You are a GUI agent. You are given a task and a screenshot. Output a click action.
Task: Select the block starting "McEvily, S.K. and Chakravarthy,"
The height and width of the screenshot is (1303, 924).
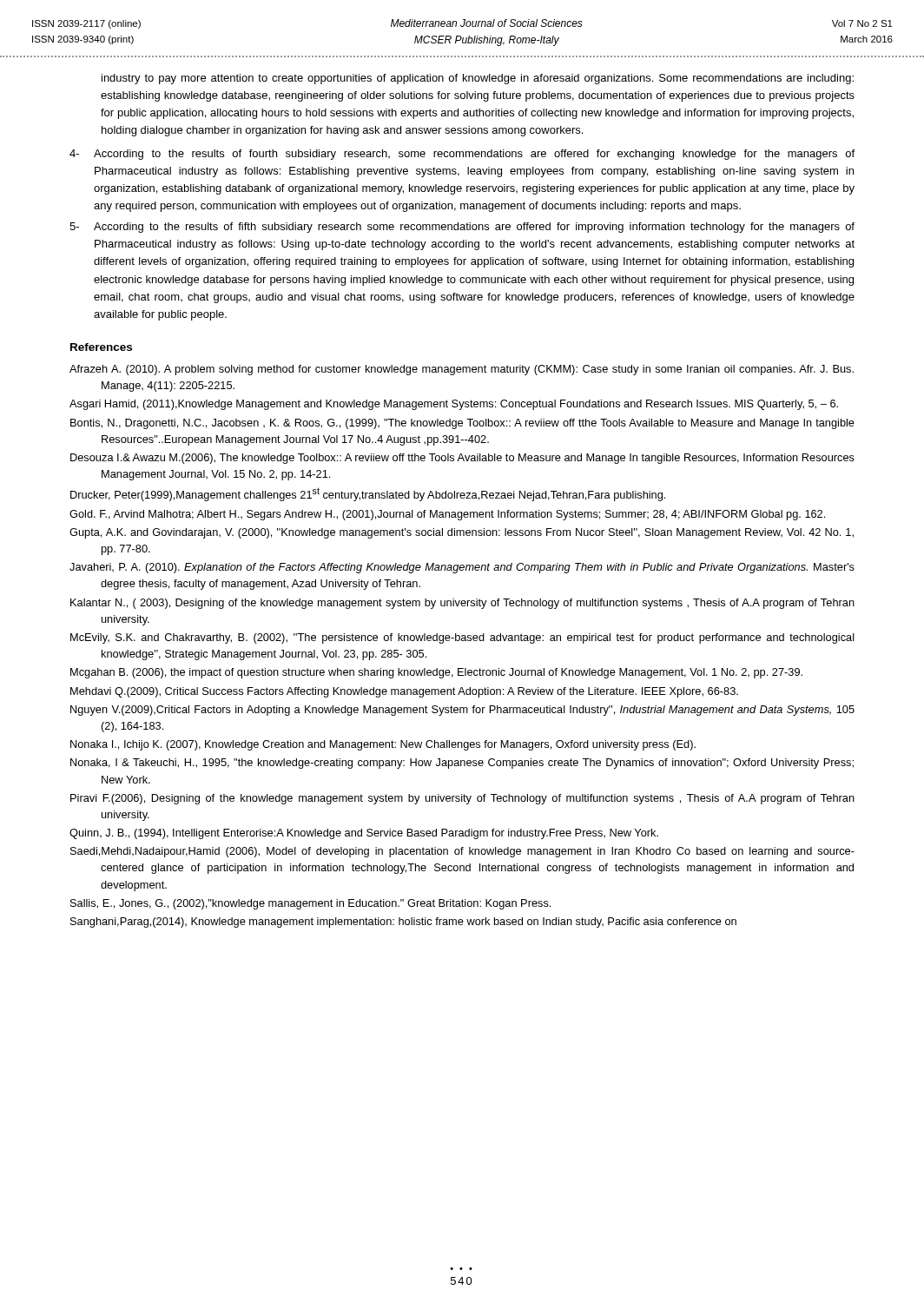(x=462, y=646)
